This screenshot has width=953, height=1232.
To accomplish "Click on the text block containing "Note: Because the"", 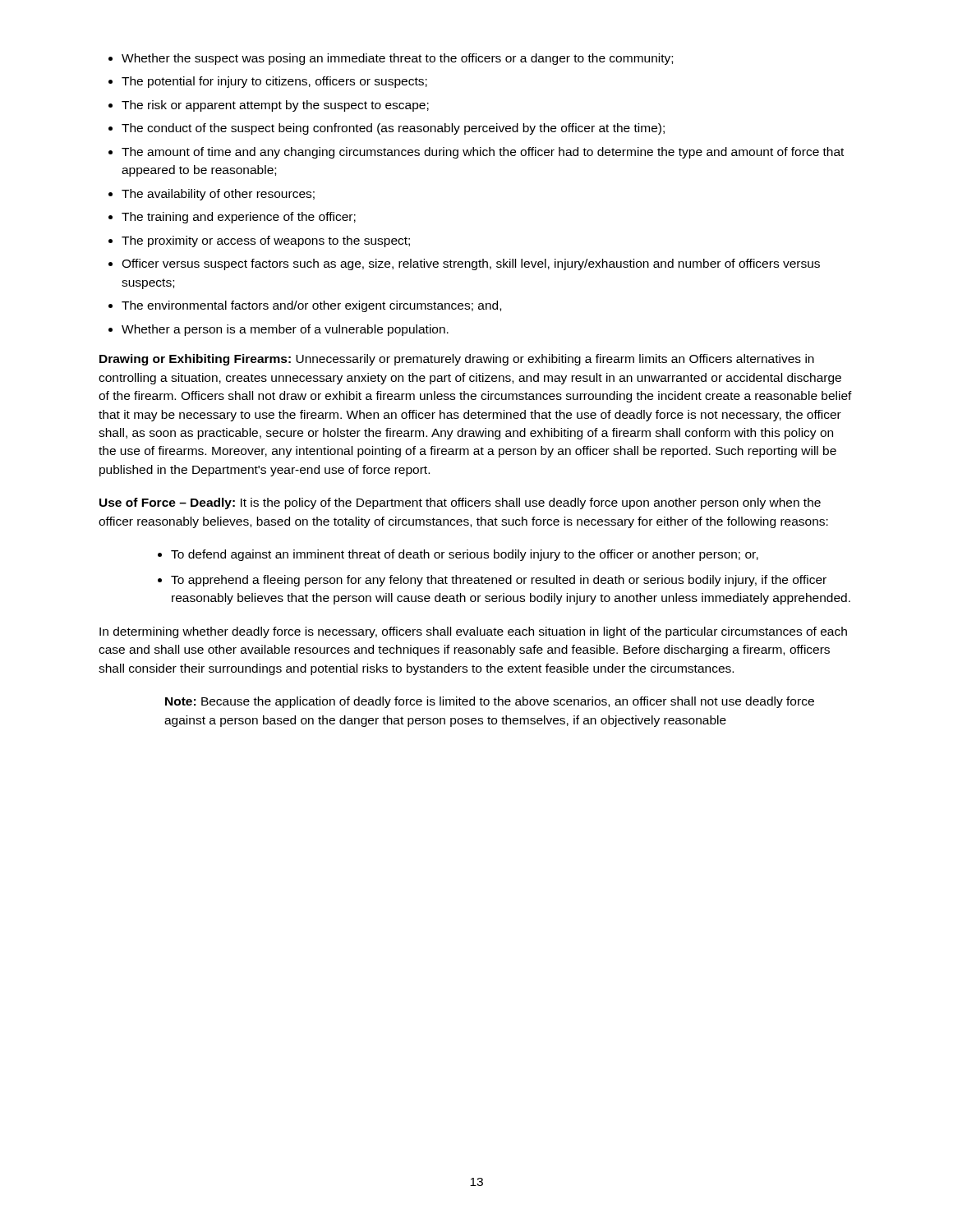I will (489, 710).
